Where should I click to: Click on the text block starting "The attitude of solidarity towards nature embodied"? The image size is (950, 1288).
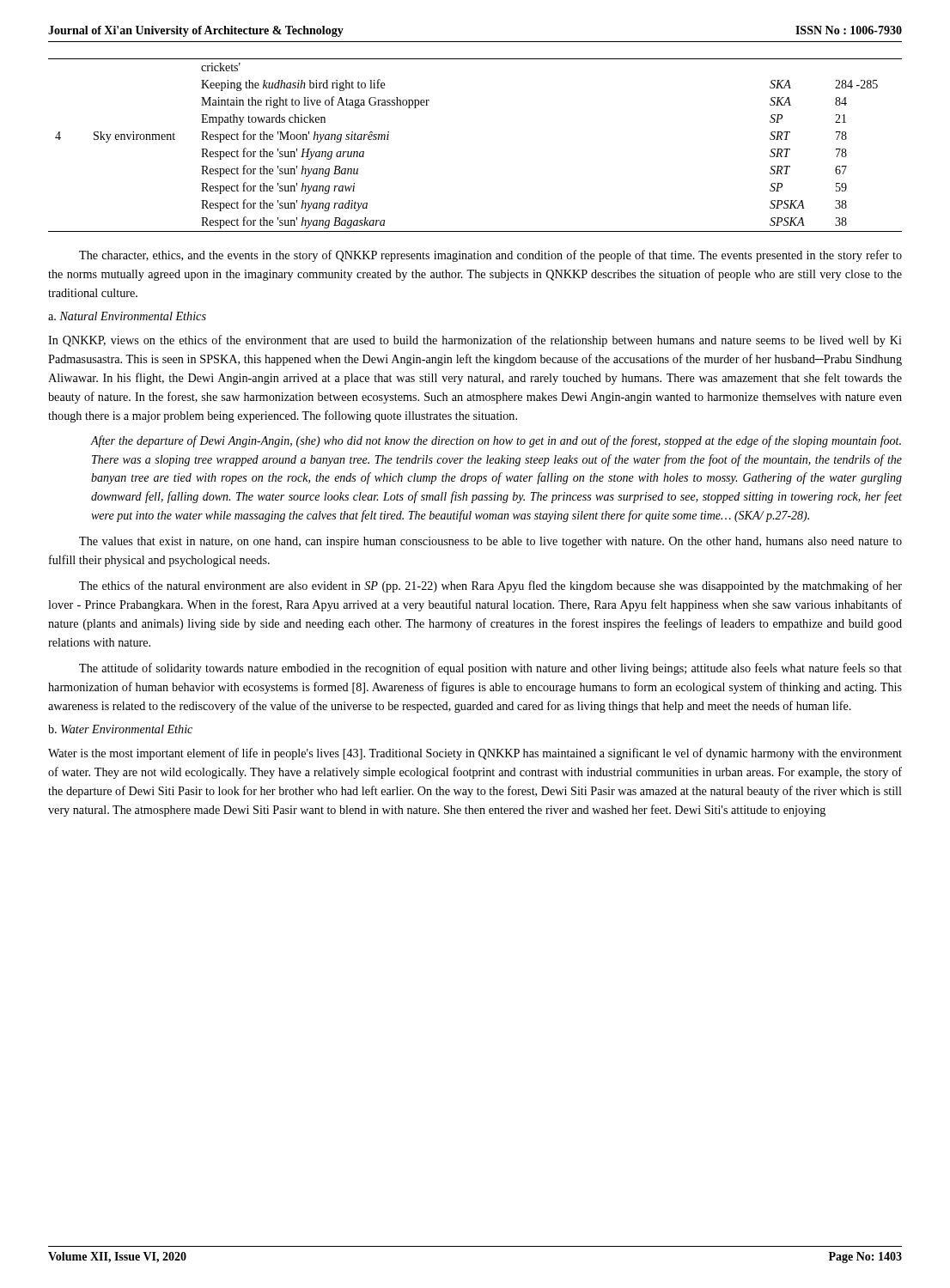(x=475, y=687)
